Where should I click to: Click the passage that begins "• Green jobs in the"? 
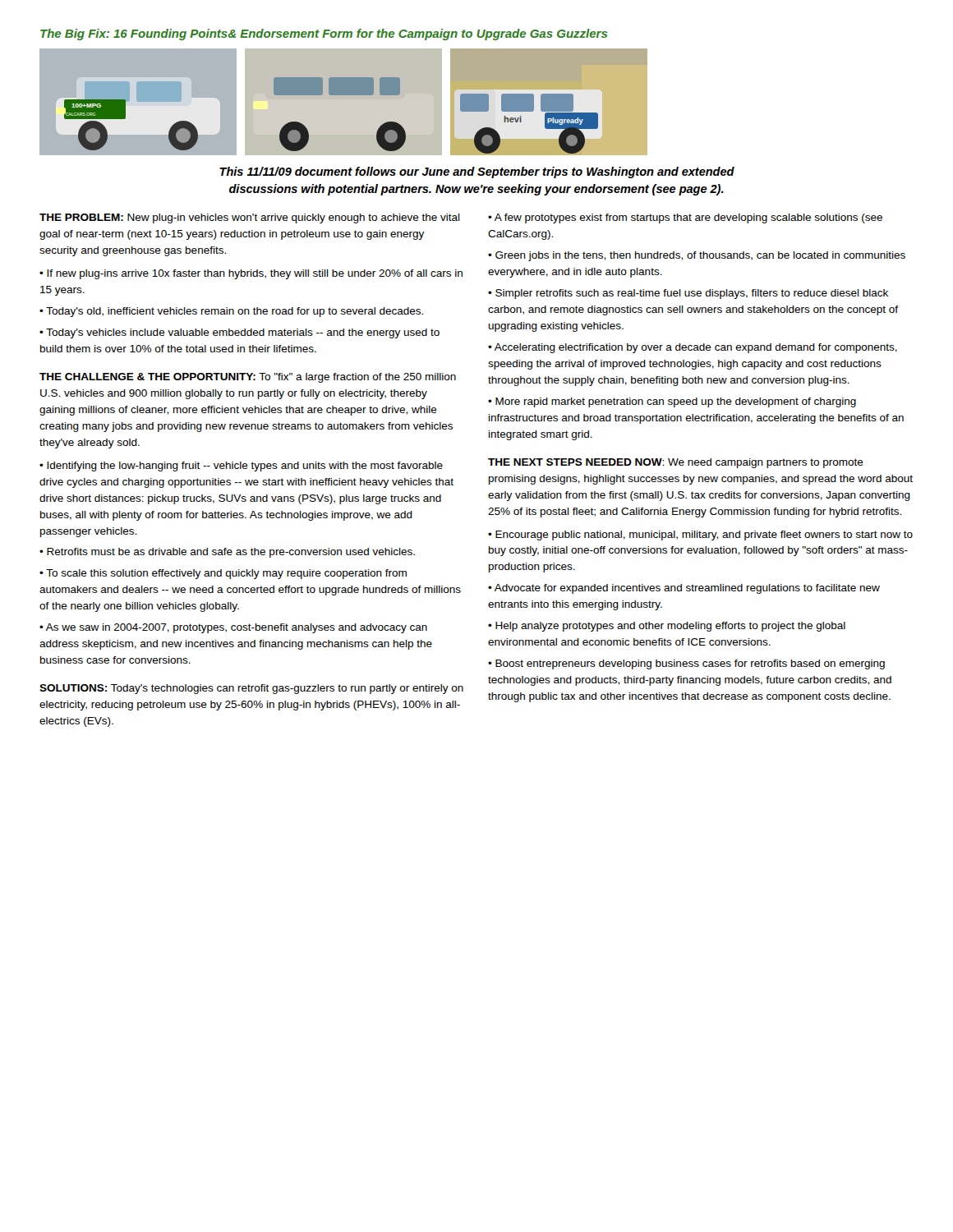tap(697, 263)
